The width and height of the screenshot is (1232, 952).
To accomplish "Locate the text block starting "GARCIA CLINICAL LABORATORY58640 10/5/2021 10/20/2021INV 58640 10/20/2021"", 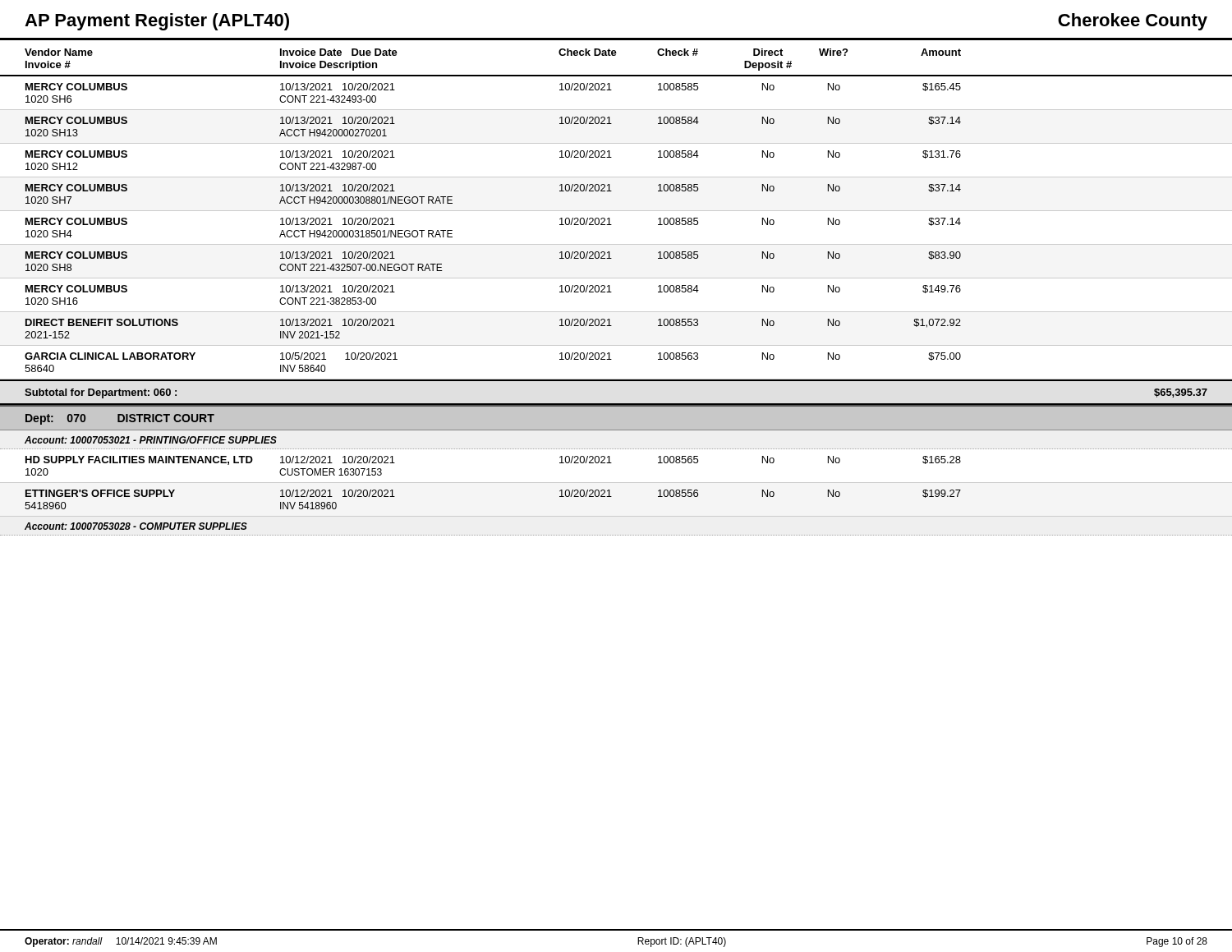I will 109,357.
